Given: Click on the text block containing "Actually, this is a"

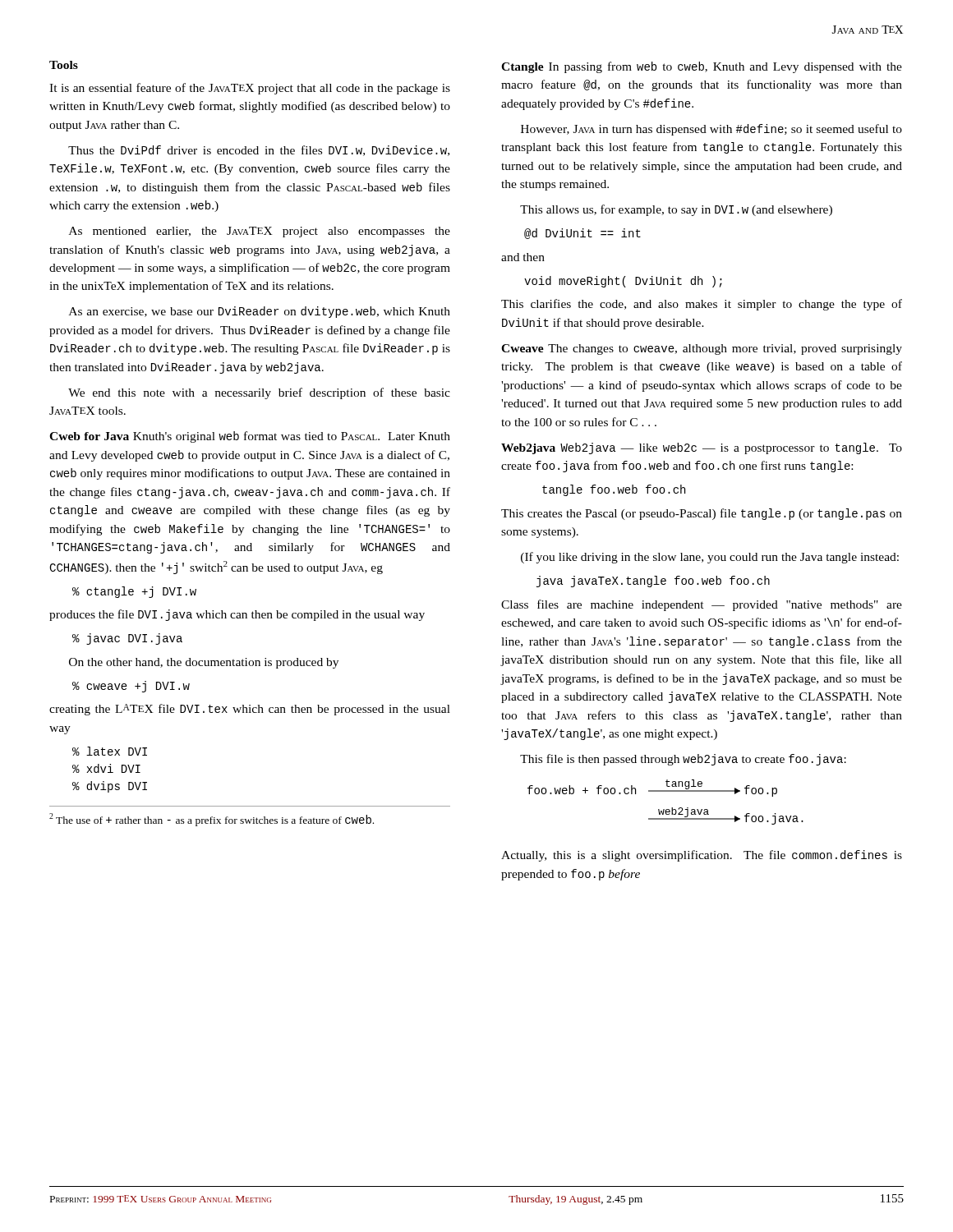Looking at the screenshot, I should [x=702, y=865].
